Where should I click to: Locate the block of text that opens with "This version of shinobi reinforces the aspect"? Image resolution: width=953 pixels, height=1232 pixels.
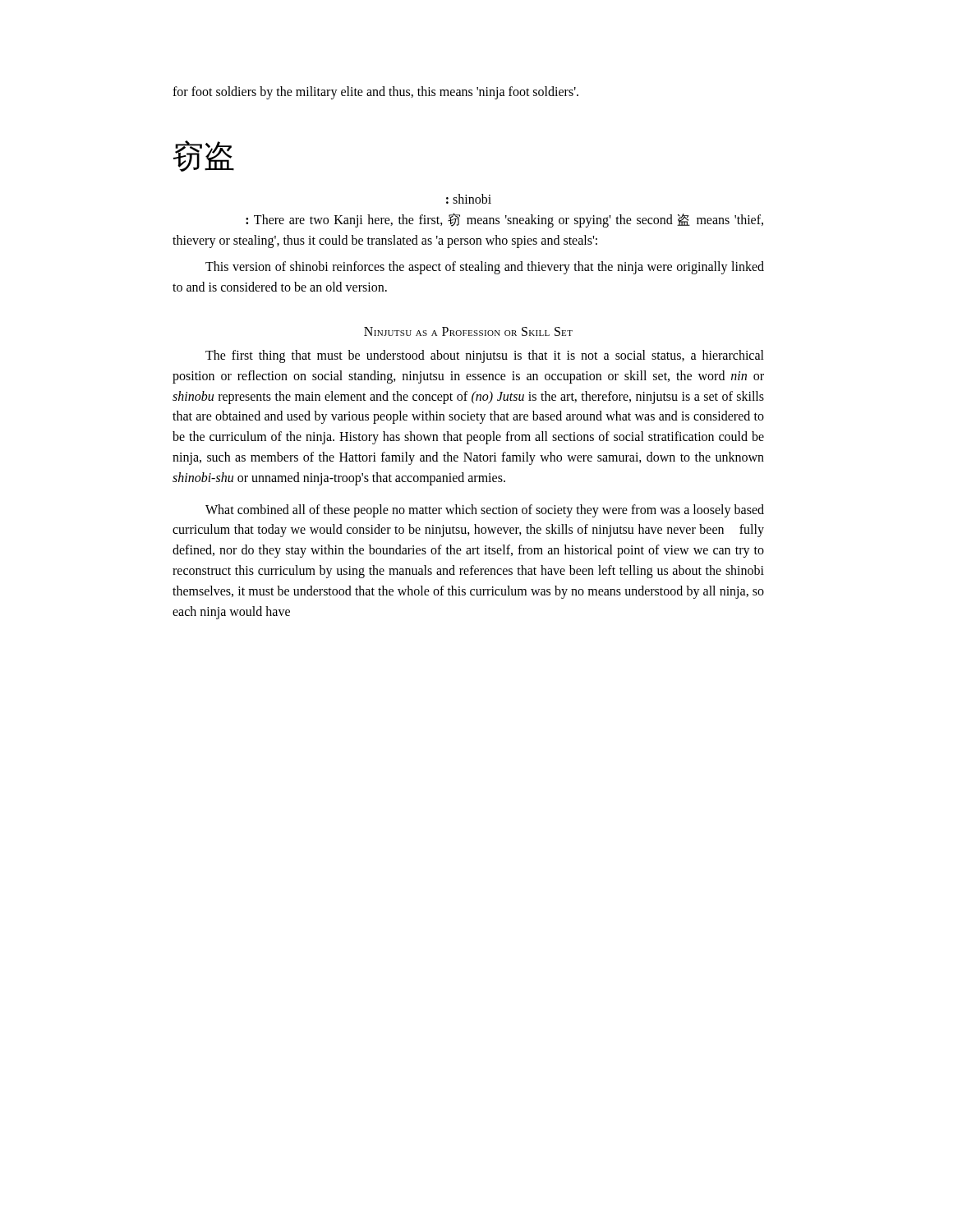468,277
